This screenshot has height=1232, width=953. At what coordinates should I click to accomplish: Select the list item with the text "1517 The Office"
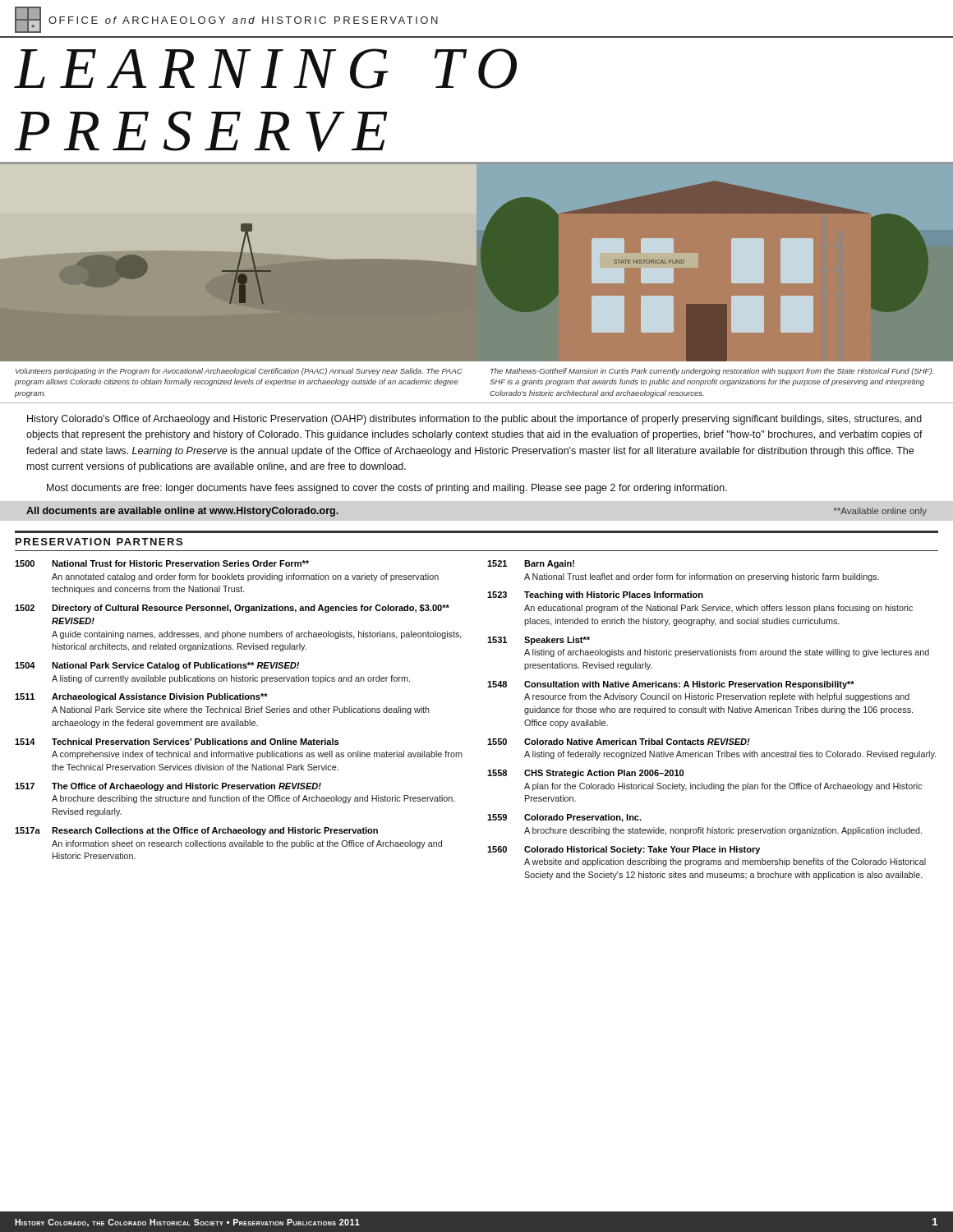coord(240,799)
